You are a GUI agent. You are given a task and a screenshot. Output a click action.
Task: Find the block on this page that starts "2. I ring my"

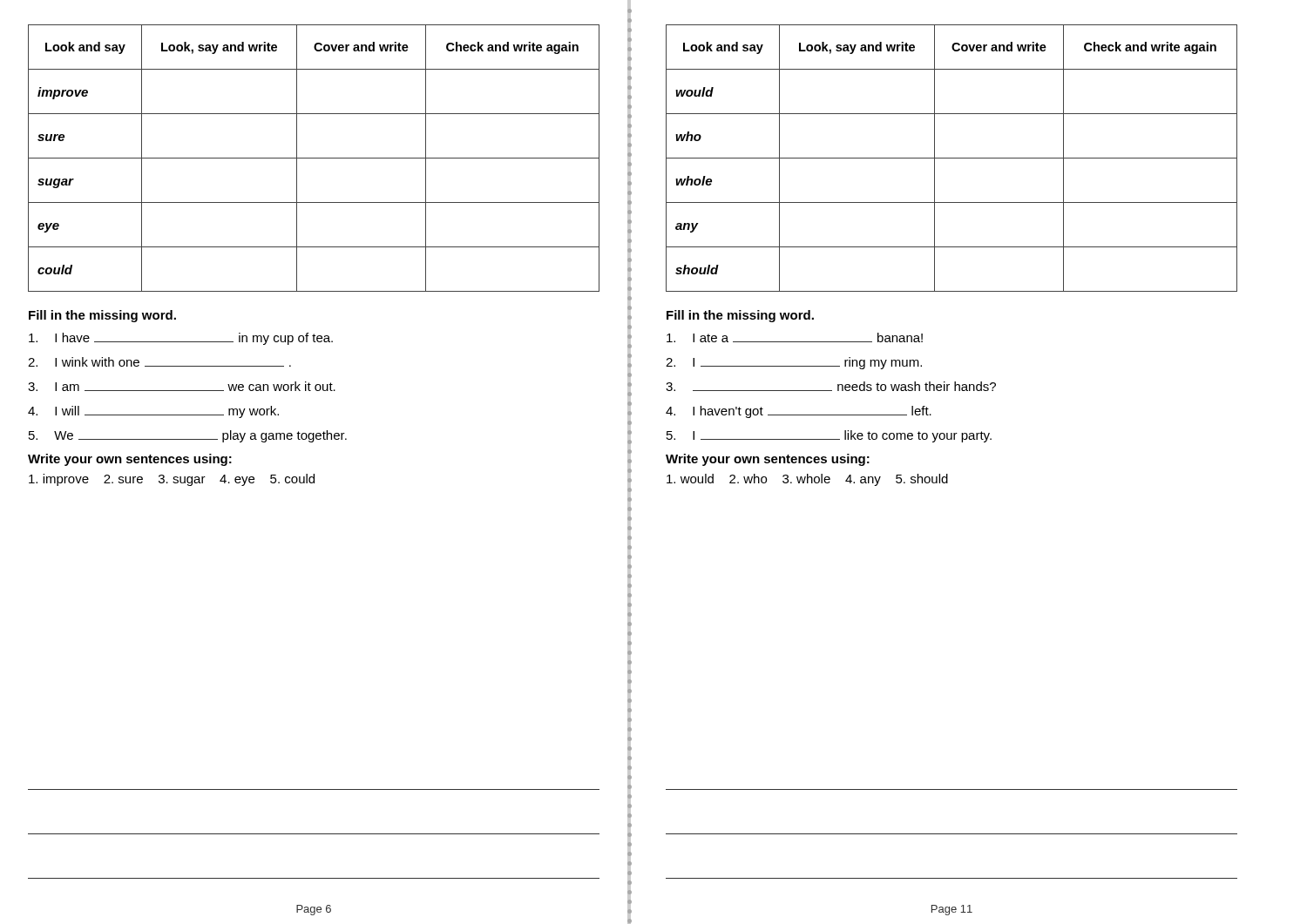click(794, 361)
